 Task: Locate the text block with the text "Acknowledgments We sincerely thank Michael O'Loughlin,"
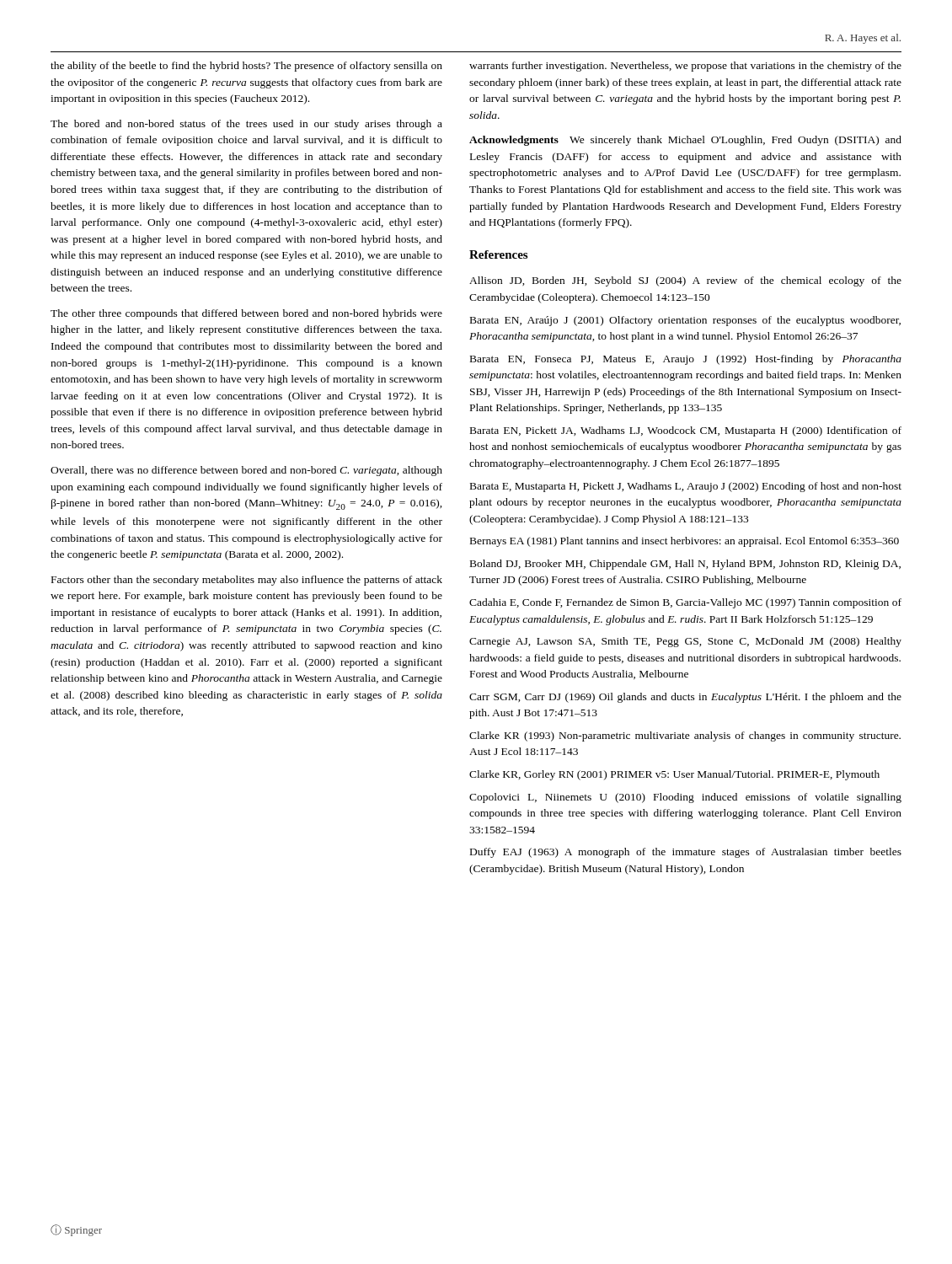click(685, 181)
